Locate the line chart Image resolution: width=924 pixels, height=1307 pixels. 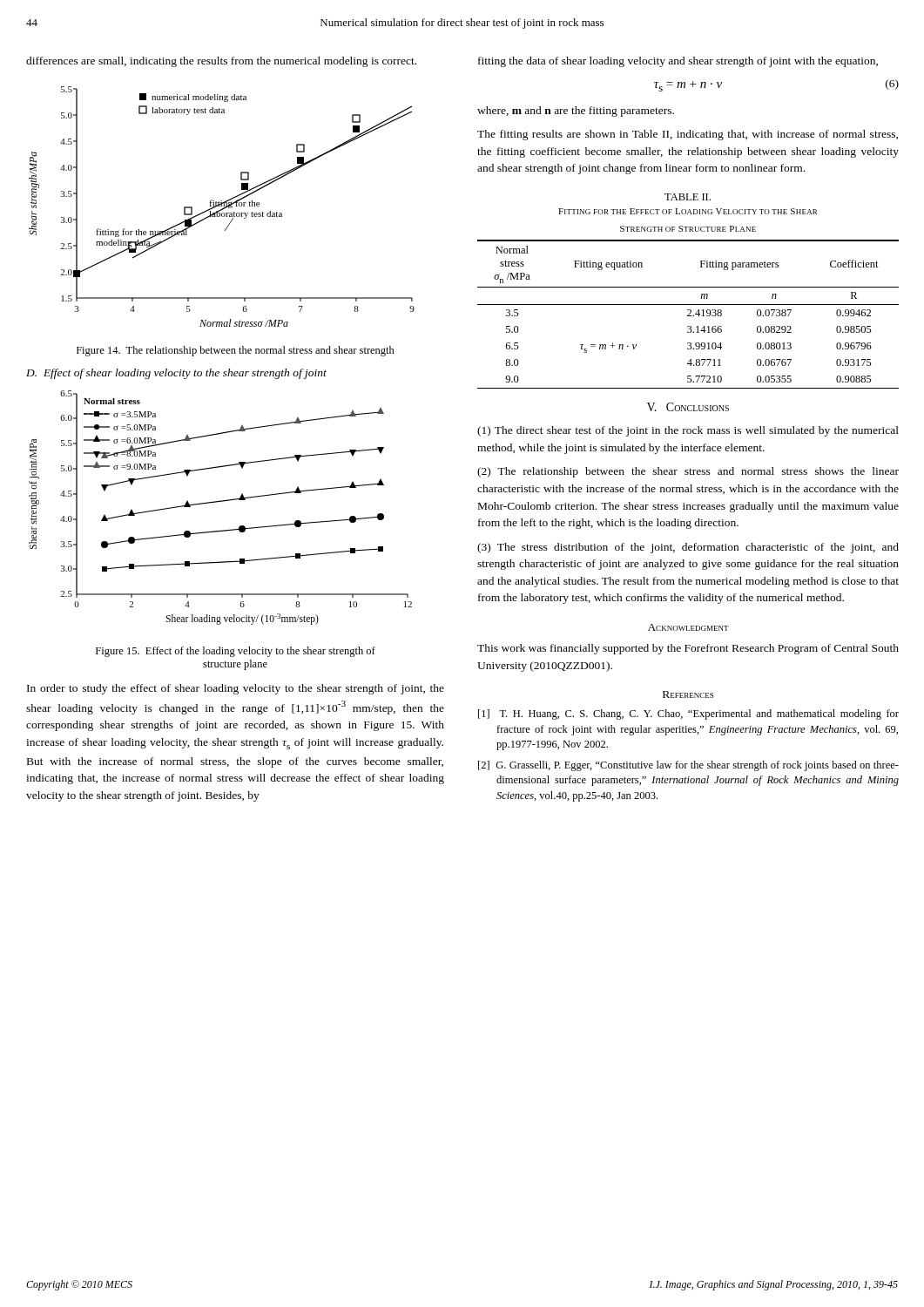pyautogui.click(x=235, y=513)
